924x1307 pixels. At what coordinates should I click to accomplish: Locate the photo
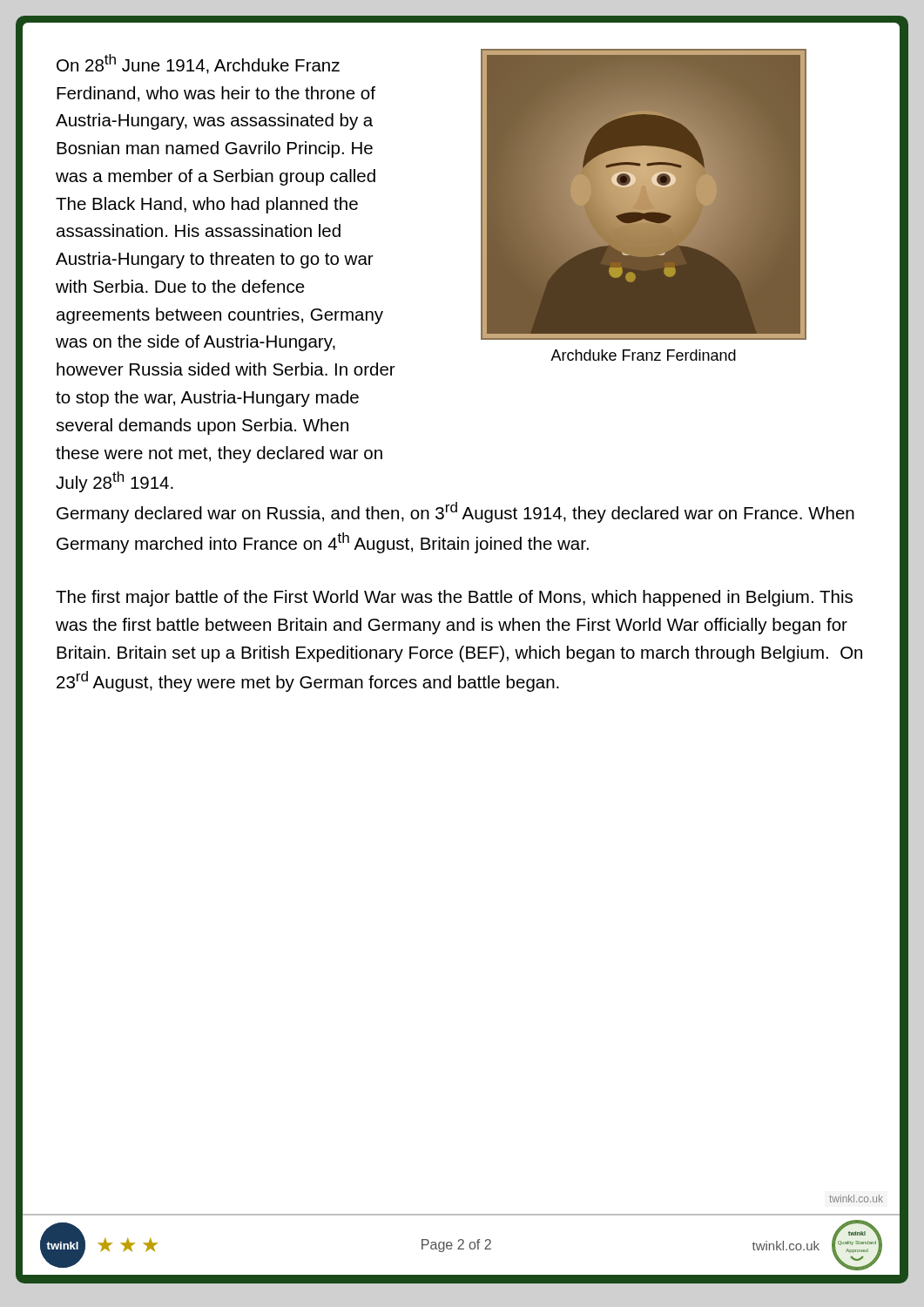coord(644,194)
